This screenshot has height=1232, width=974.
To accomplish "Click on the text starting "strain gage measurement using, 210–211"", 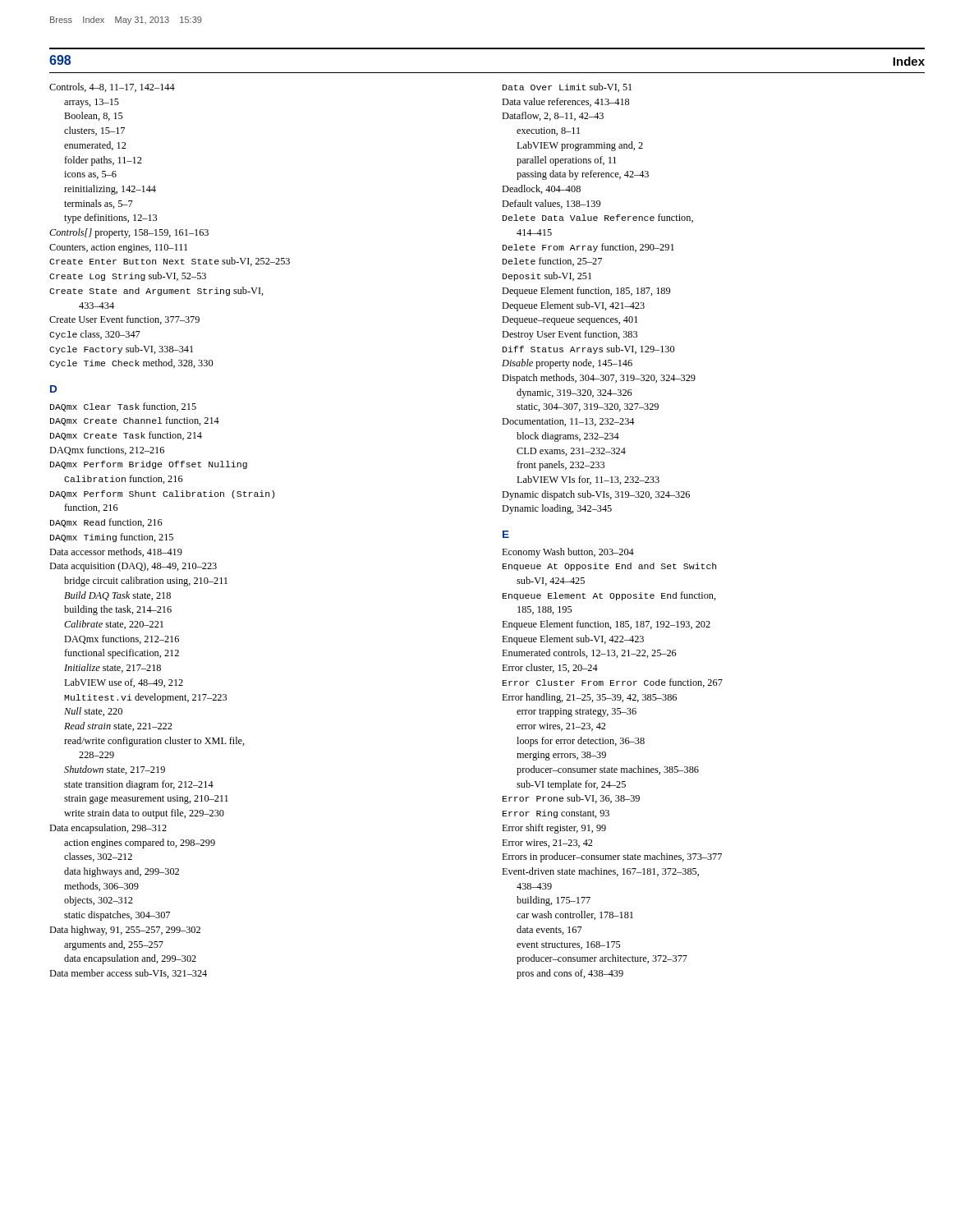I will (x=146, y=799).
